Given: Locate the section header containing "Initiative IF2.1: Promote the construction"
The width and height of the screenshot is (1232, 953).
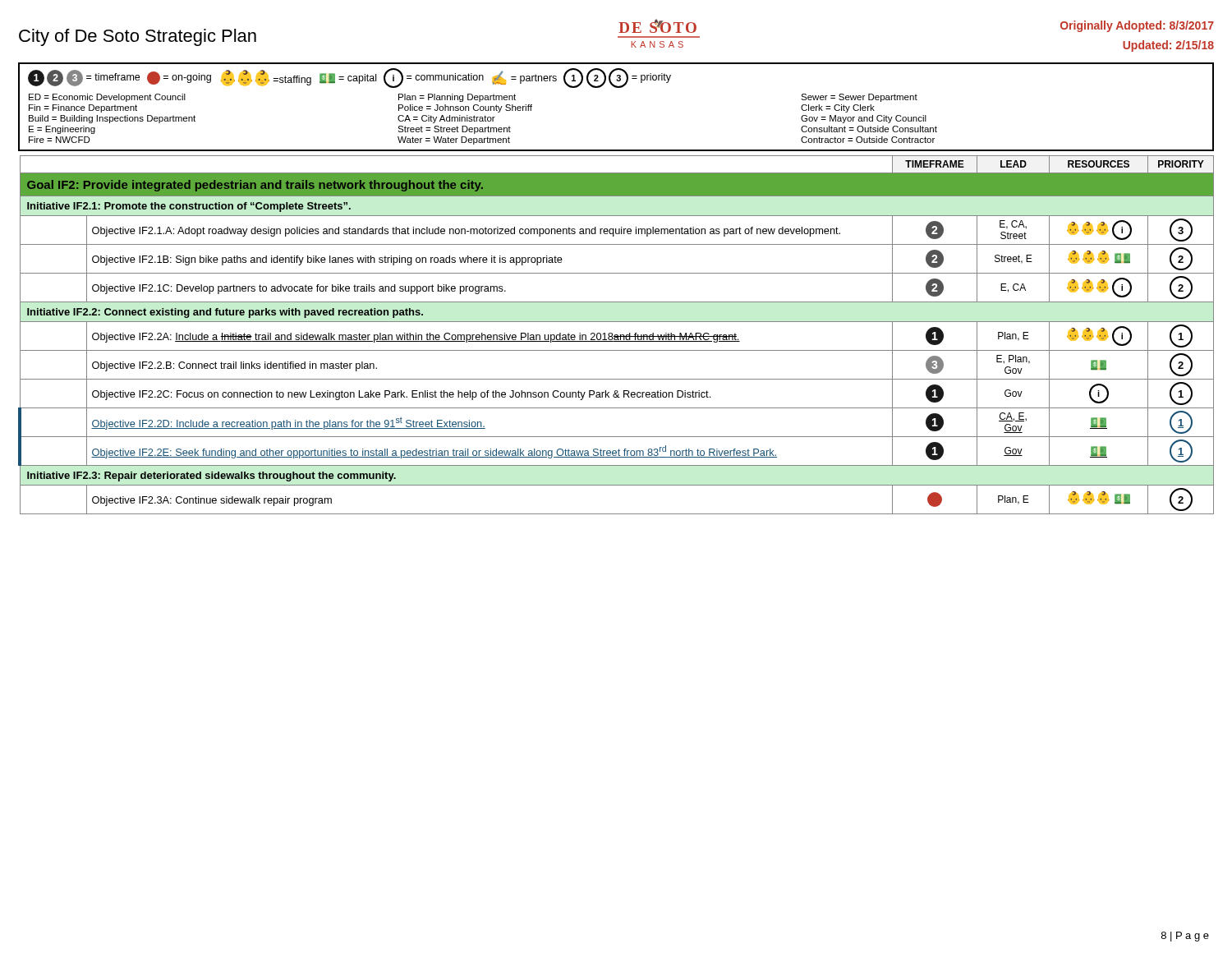Looking at the screenshot, I should pyautogui.click(x=189, y=206).
